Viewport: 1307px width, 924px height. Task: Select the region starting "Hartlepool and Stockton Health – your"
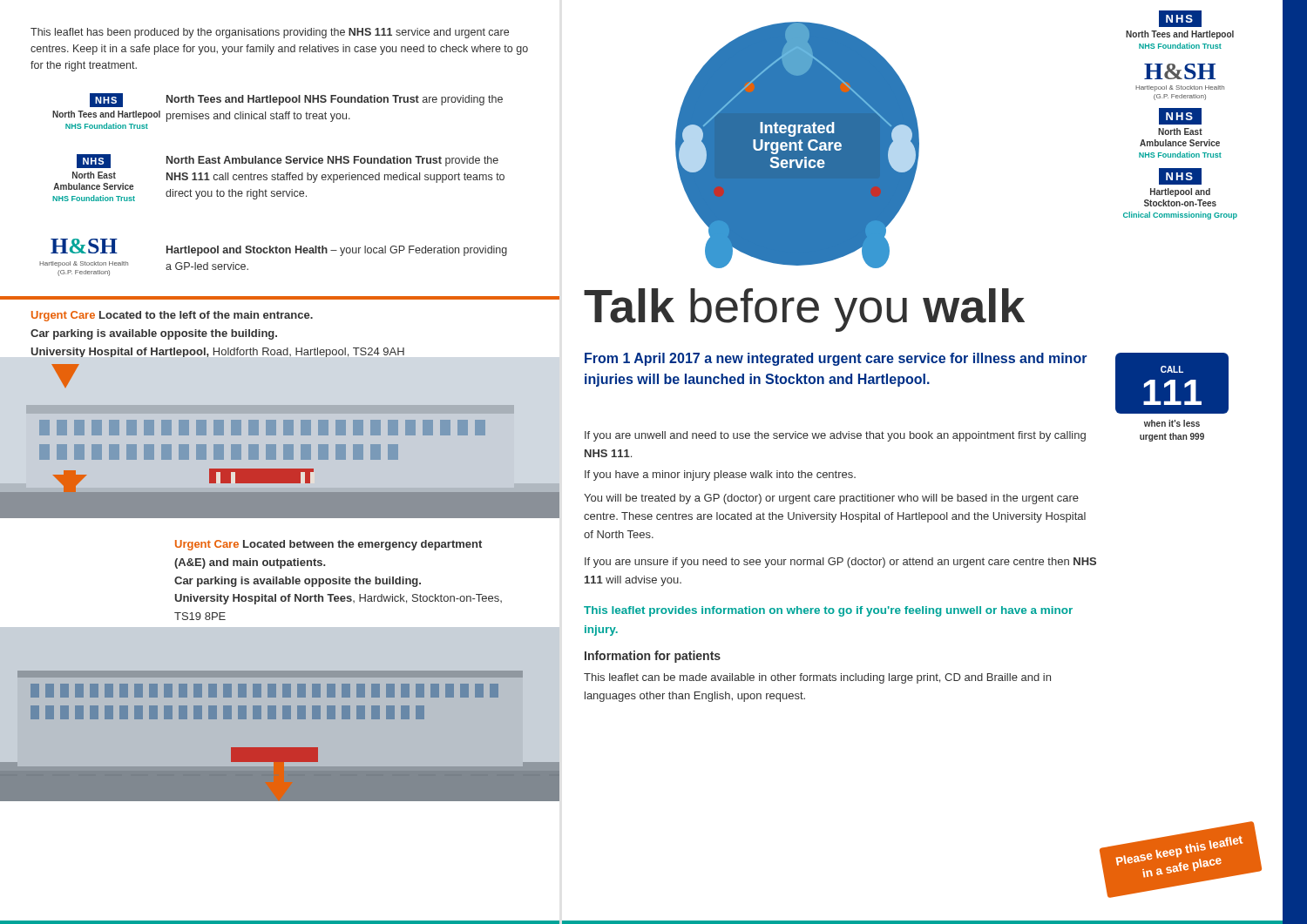point(336,258)
